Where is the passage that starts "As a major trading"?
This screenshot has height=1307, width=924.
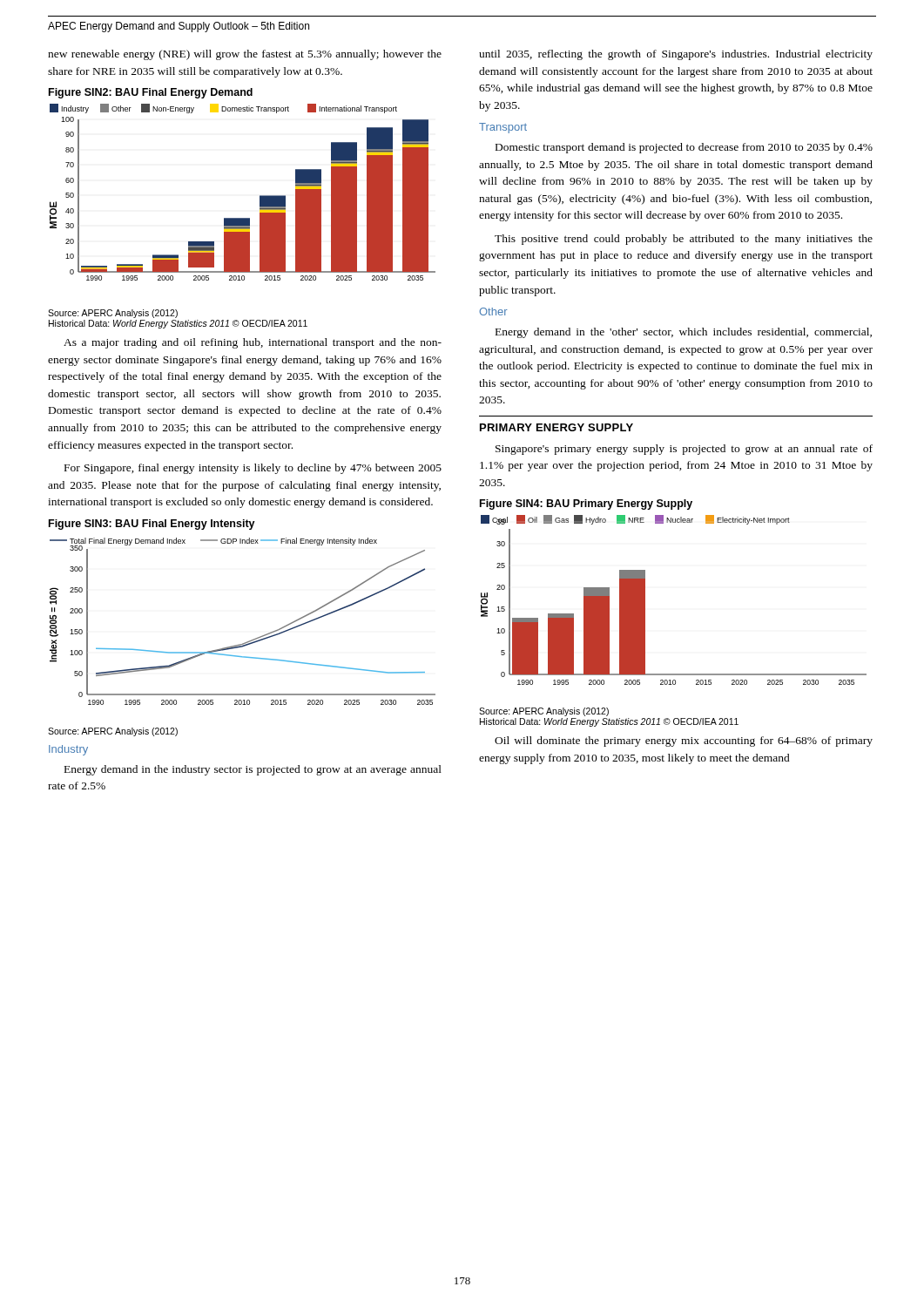[x=245, y=393]
